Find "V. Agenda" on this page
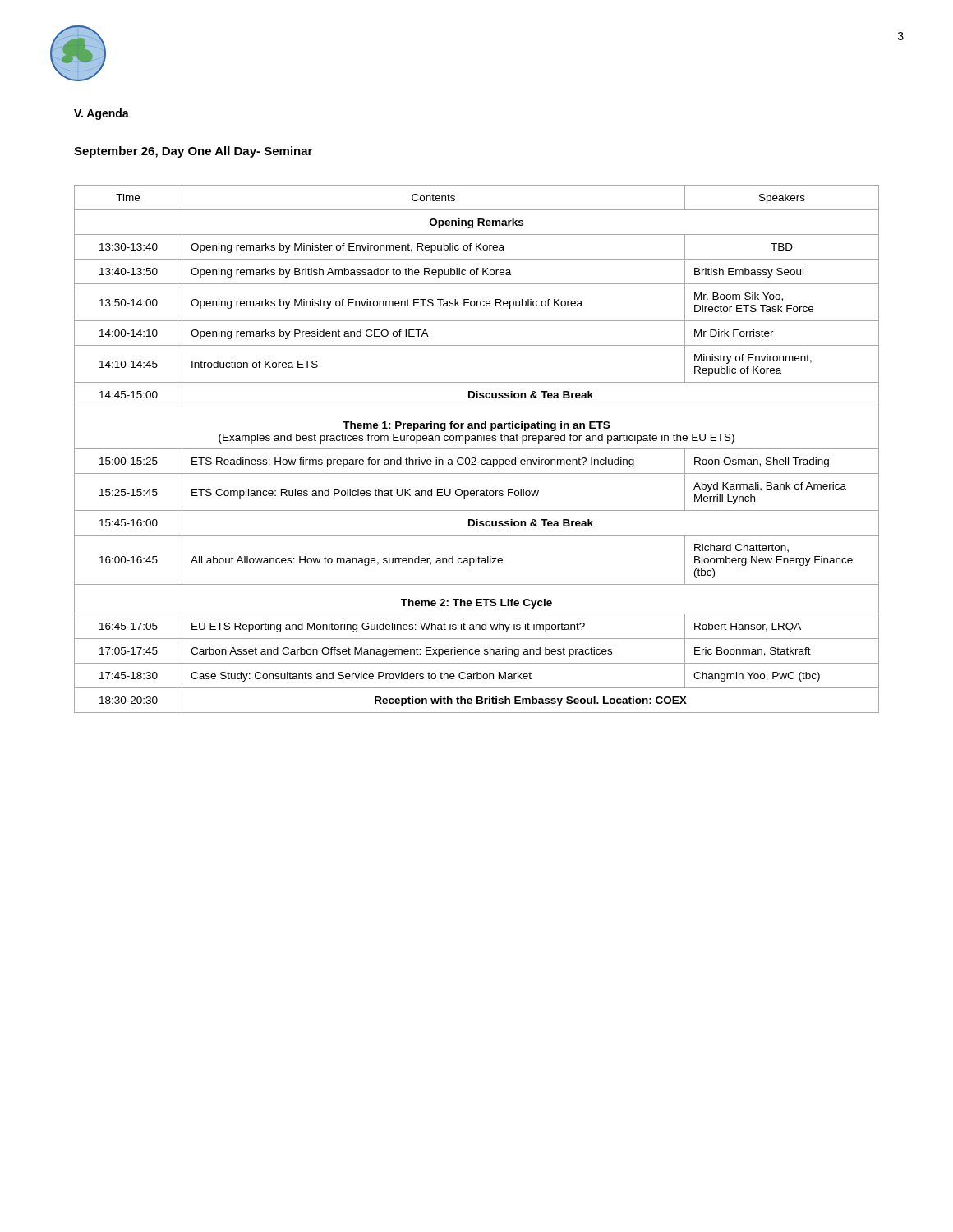This screenshot has width=953, height=1232. tap(101, 113)
